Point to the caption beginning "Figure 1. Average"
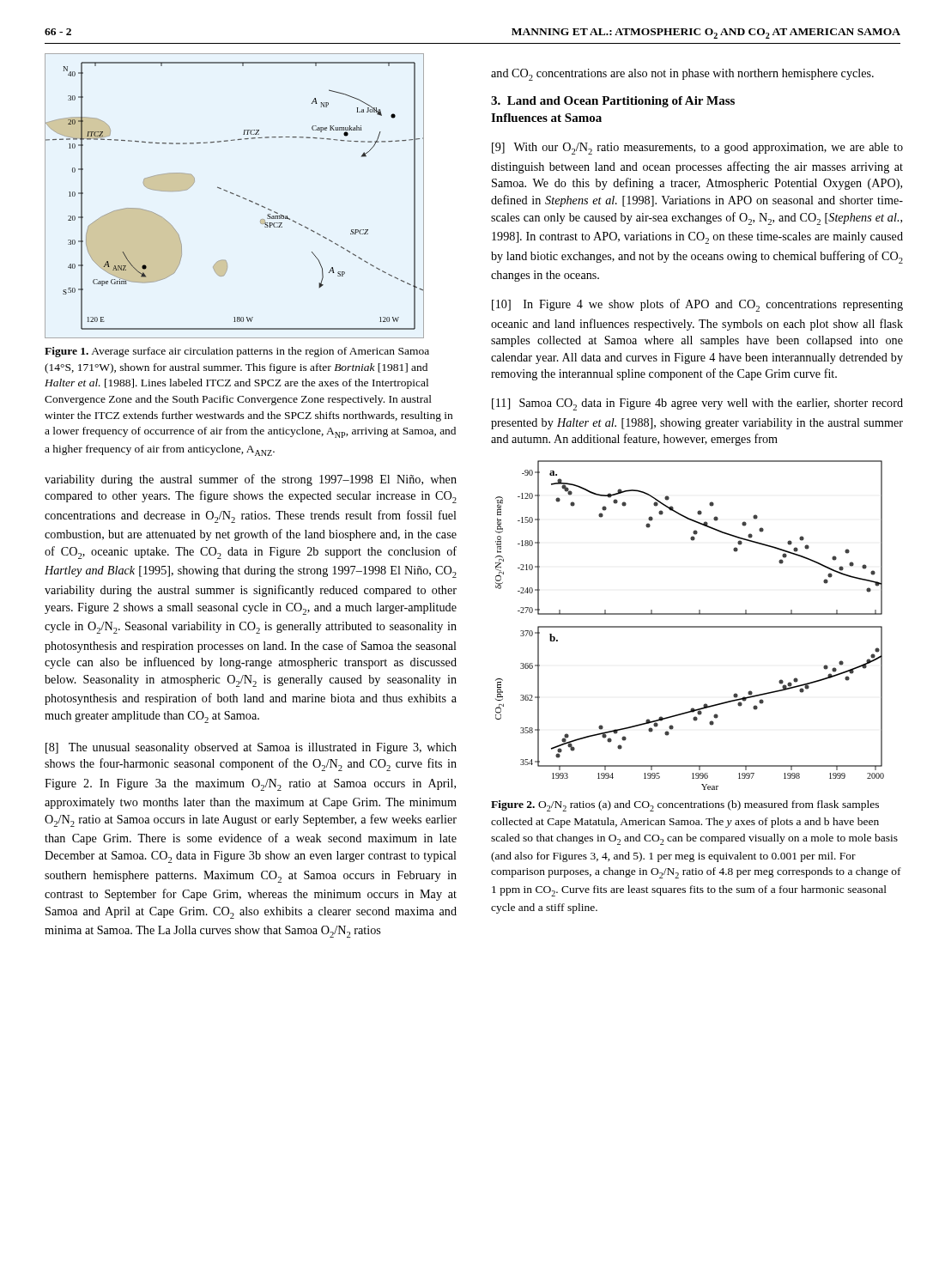945x1288 pixels. pyautogui.click(x=250, y=401)
